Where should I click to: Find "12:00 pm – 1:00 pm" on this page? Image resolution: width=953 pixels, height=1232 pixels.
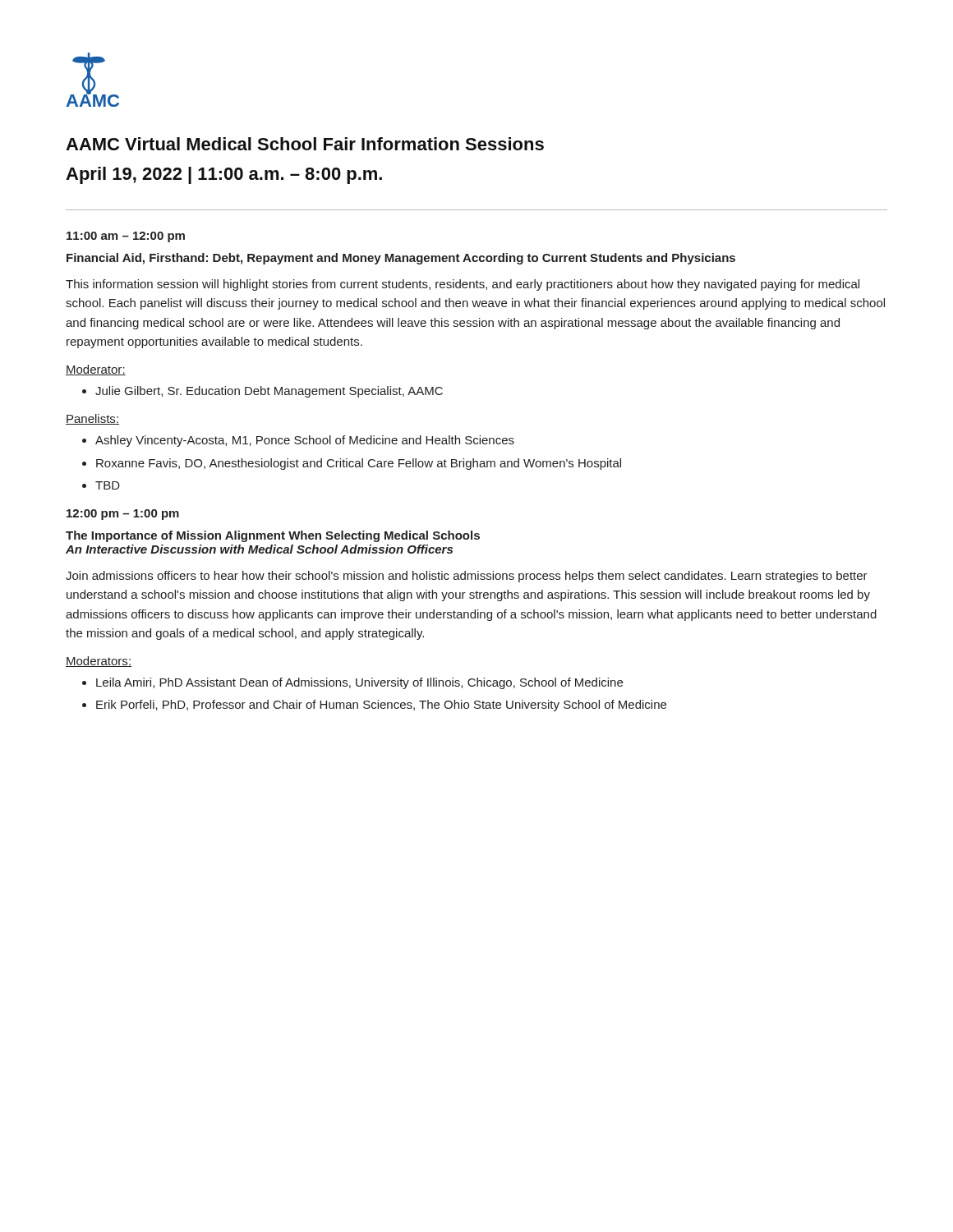pyautogui.click(x=123, y=513)
